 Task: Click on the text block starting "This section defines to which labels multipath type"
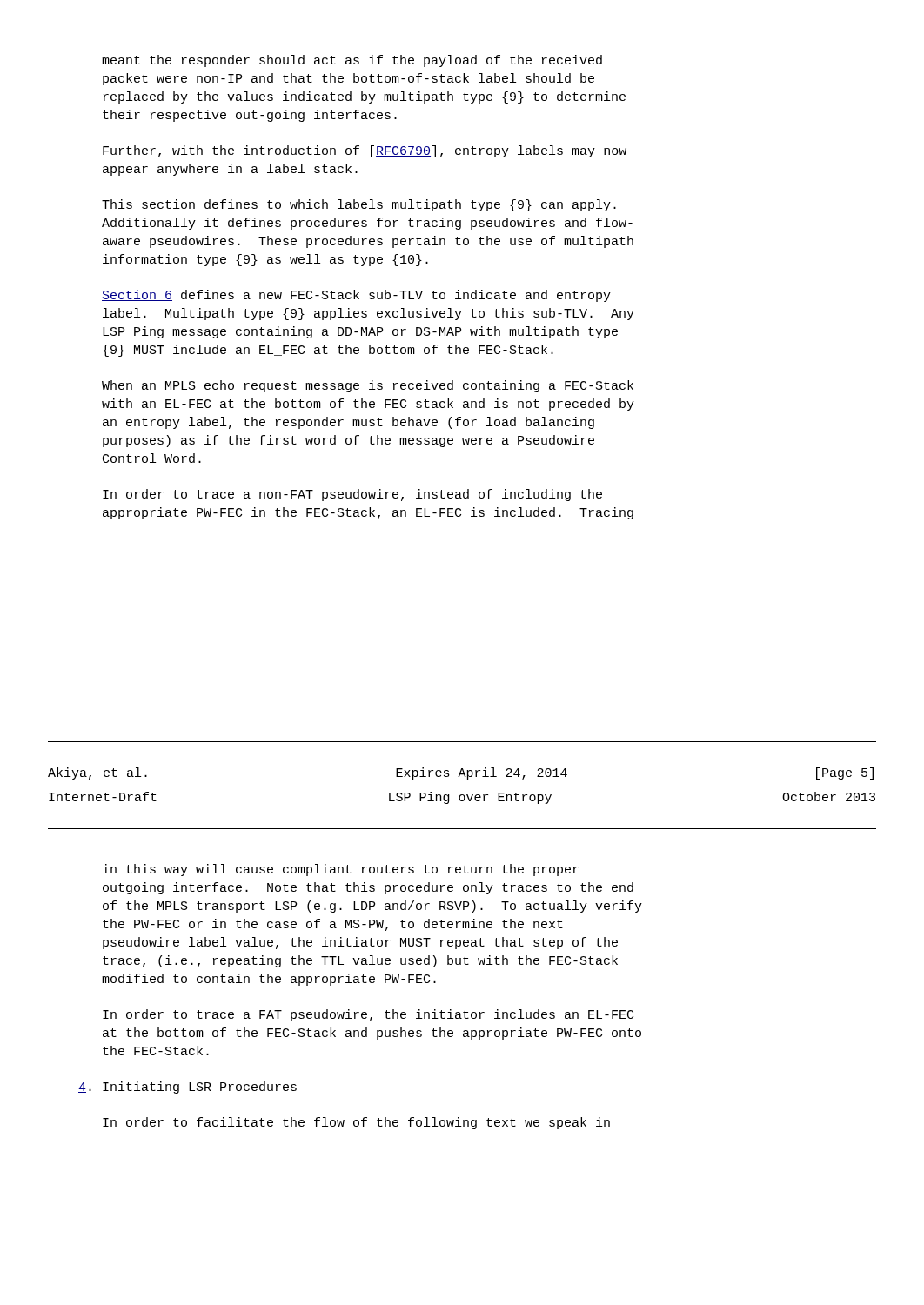click(x=356, y=233)
